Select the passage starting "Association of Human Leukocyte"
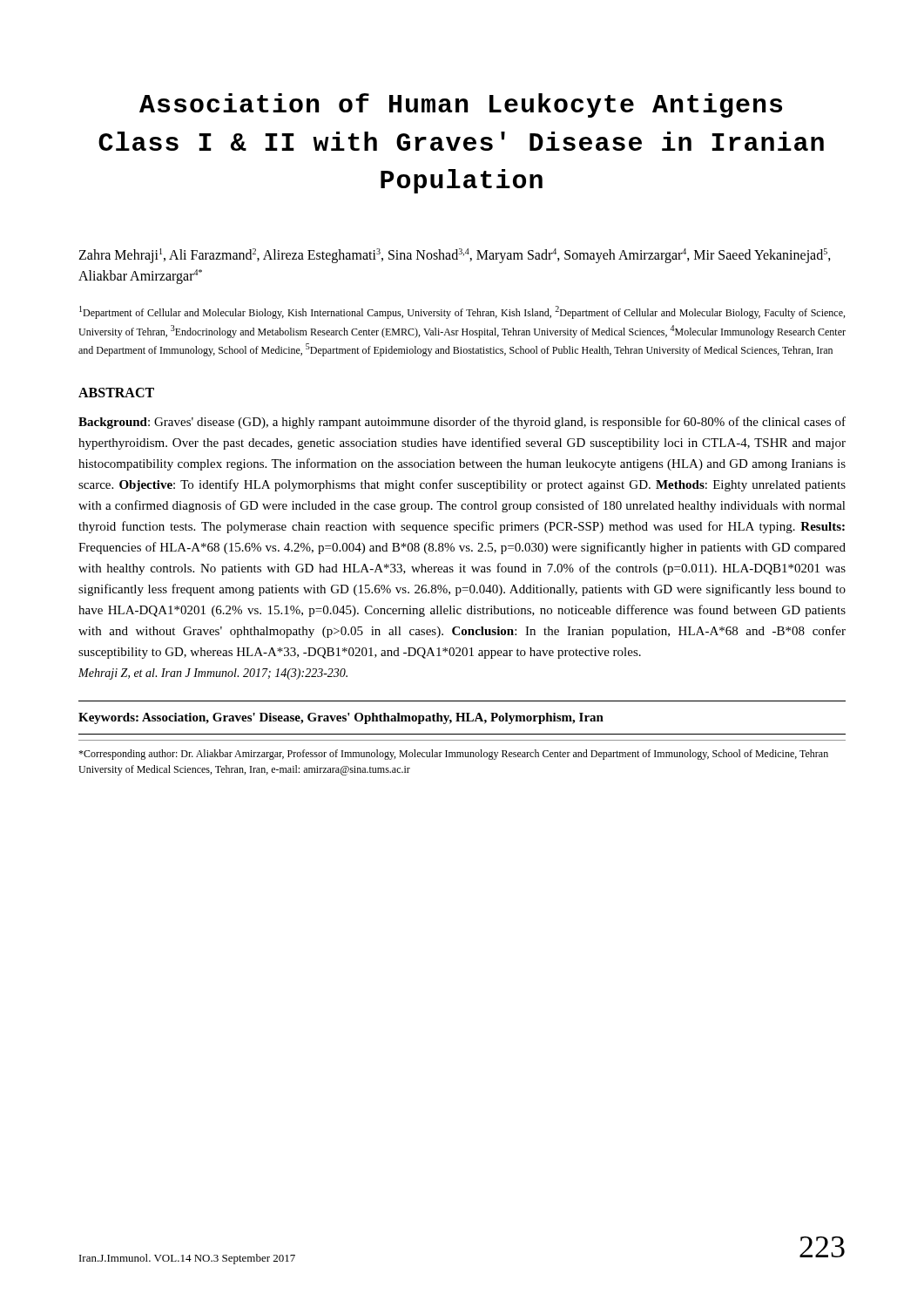 coord(462,144)
